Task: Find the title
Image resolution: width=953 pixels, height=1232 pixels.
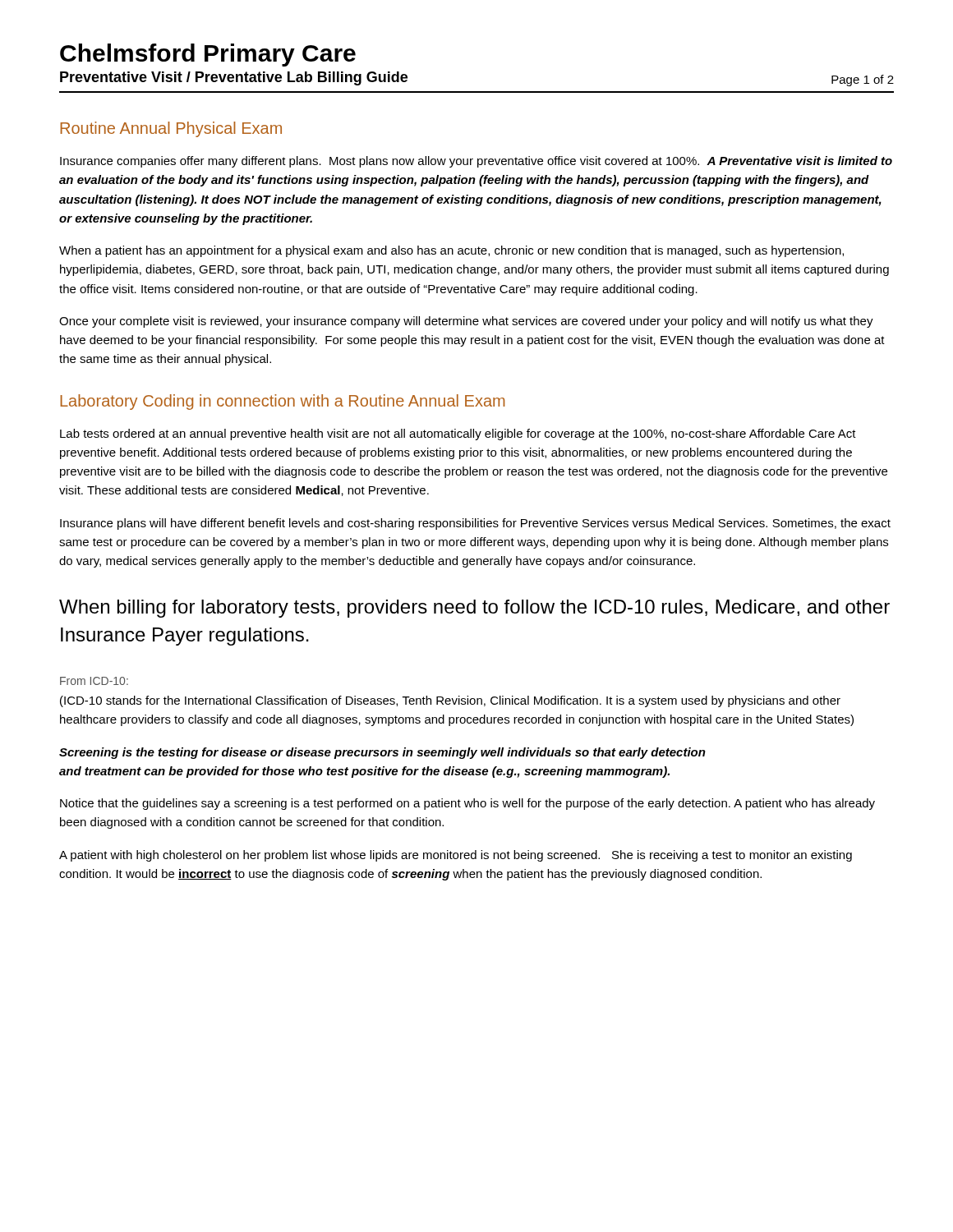Action: (x=475, y=621)
